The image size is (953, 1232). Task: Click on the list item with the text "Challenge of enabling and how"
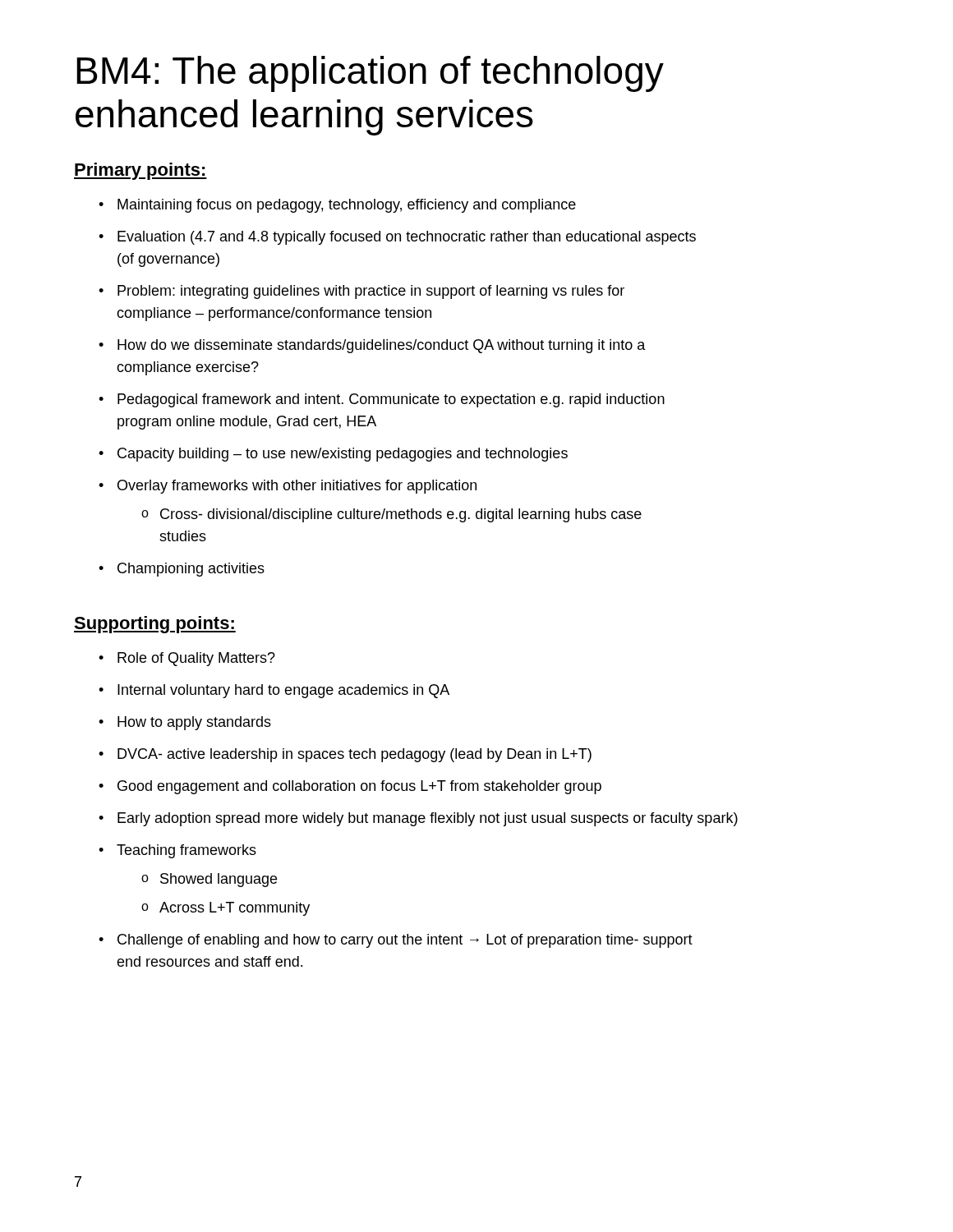point(404,951)
